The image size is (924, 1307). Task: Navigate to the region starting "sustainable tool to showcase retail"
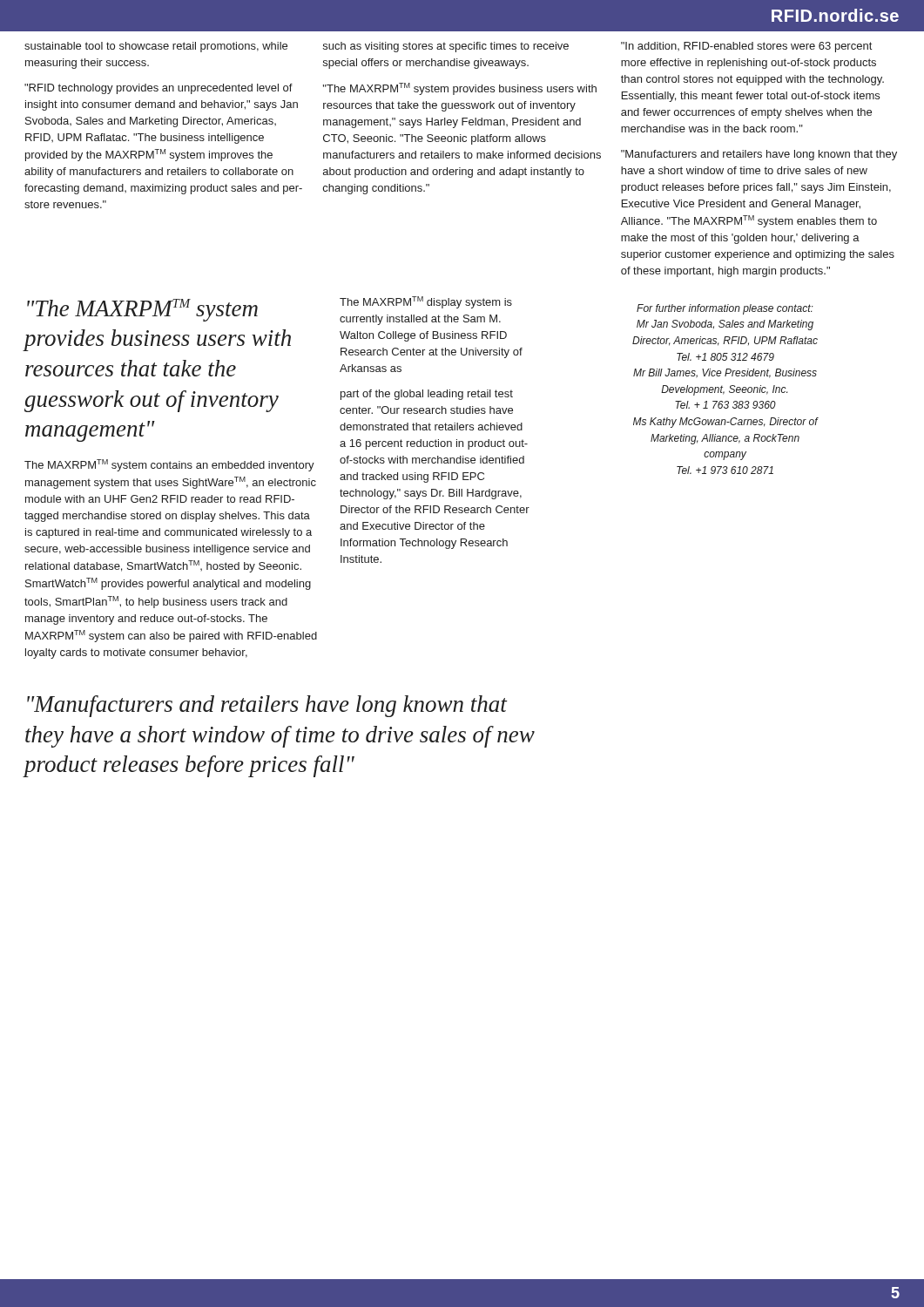pos(164,126)
